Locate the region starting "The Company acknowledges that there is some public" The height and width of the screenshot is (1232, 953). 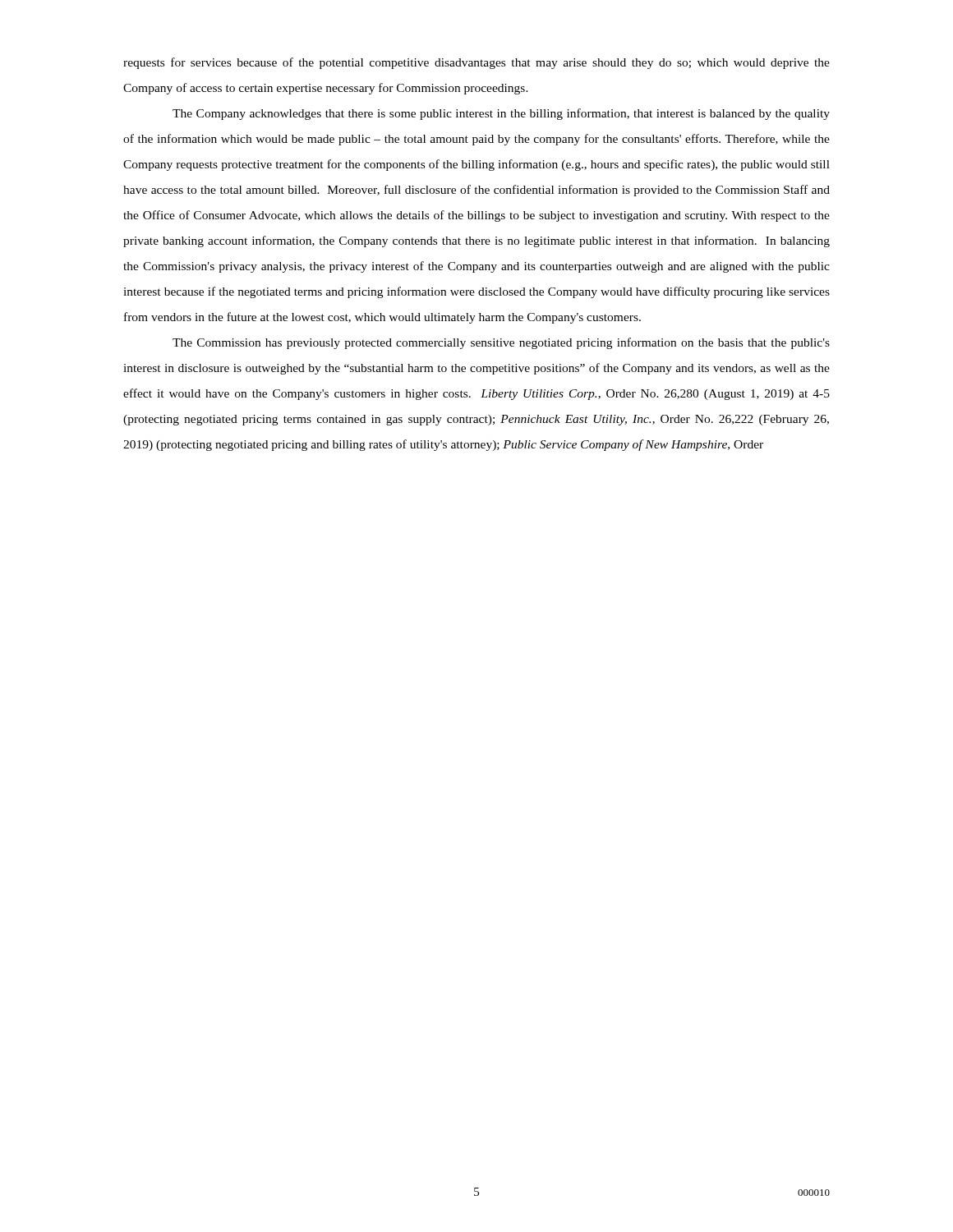coord(476,215)
